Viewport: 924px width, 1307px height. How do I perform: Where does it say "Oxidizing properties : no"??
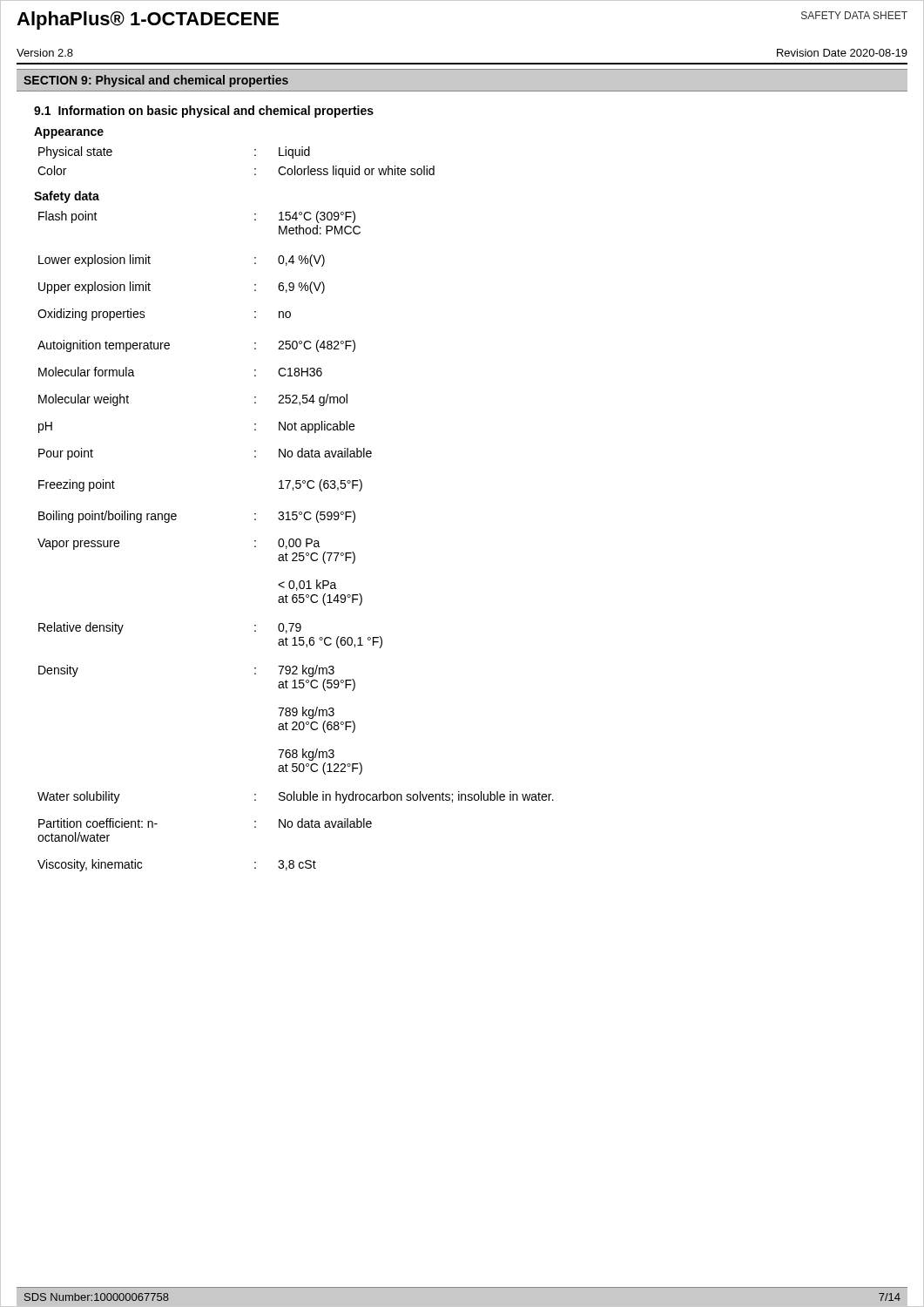[x=93, y=314]
